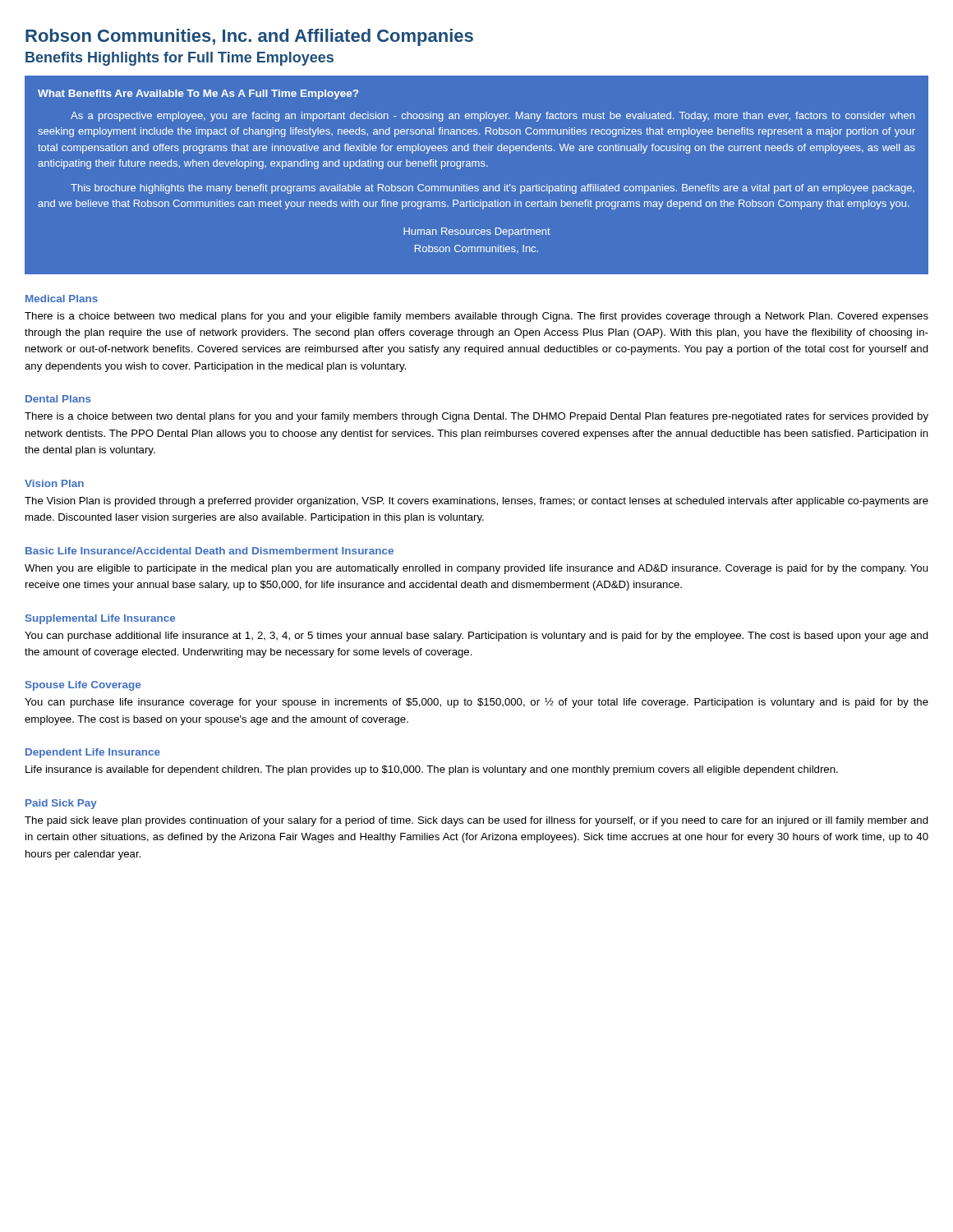Locate the text block starting "When you are eligible to participate in the"

476,577
